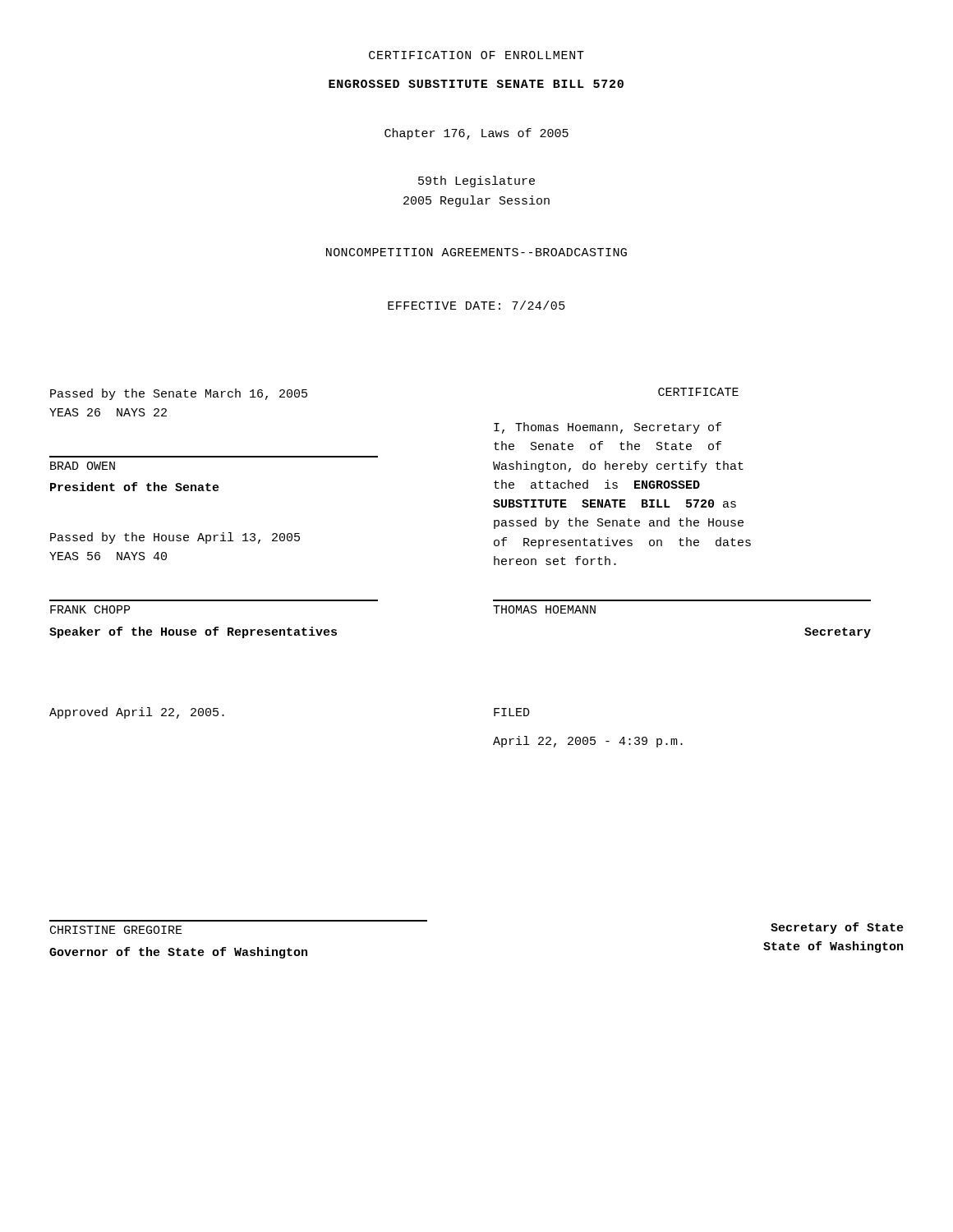Click on the text starting "ENGROSSED SUBSTITUTE SENATE"
This screenshot has width=953, height=1232.
476,85
